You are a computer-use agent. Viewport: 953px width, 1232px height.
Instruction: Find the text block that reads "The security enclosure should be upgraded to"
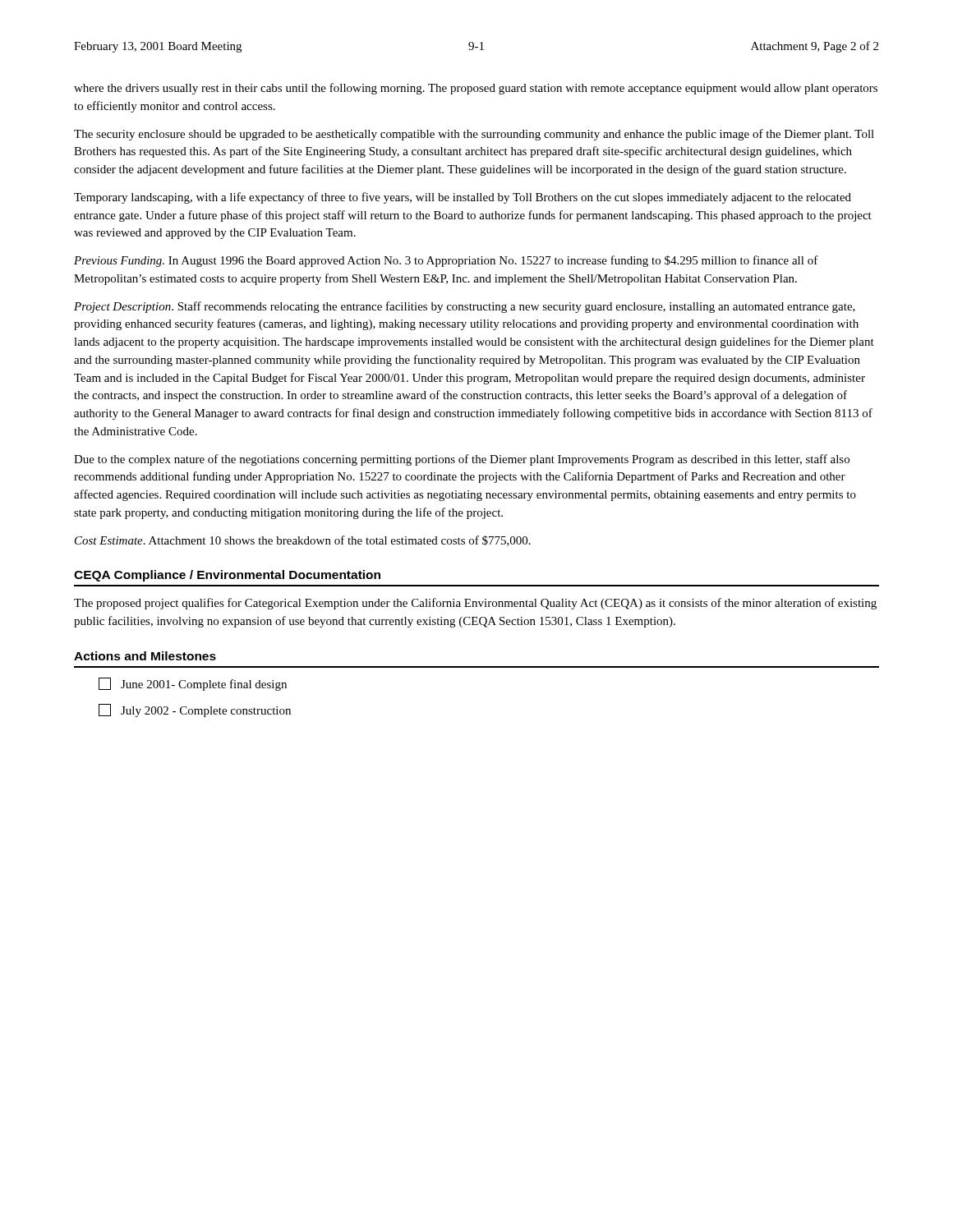pos(476,152)
